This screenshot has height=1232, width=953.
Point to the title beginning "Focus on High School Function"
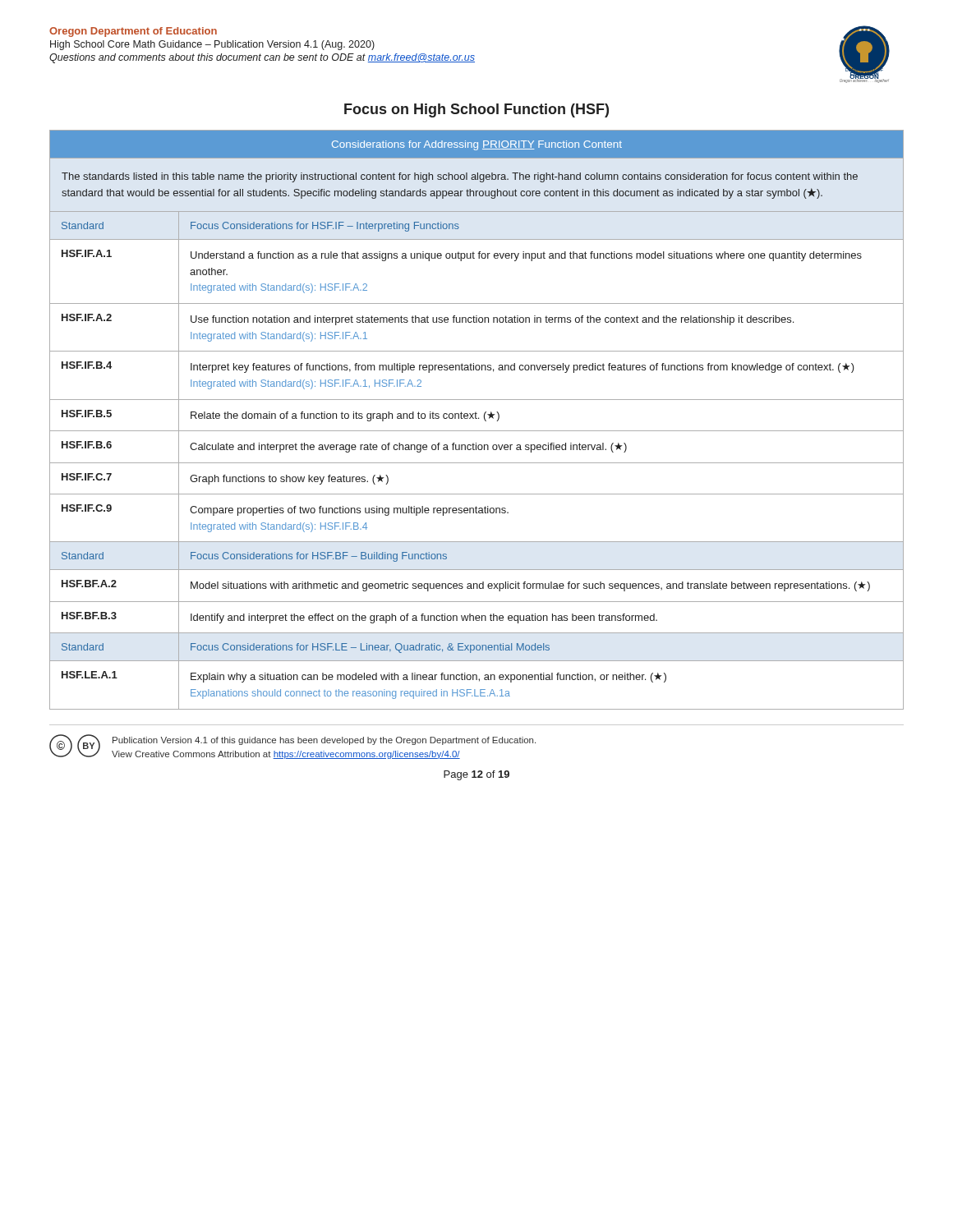(x=476, y=110)
